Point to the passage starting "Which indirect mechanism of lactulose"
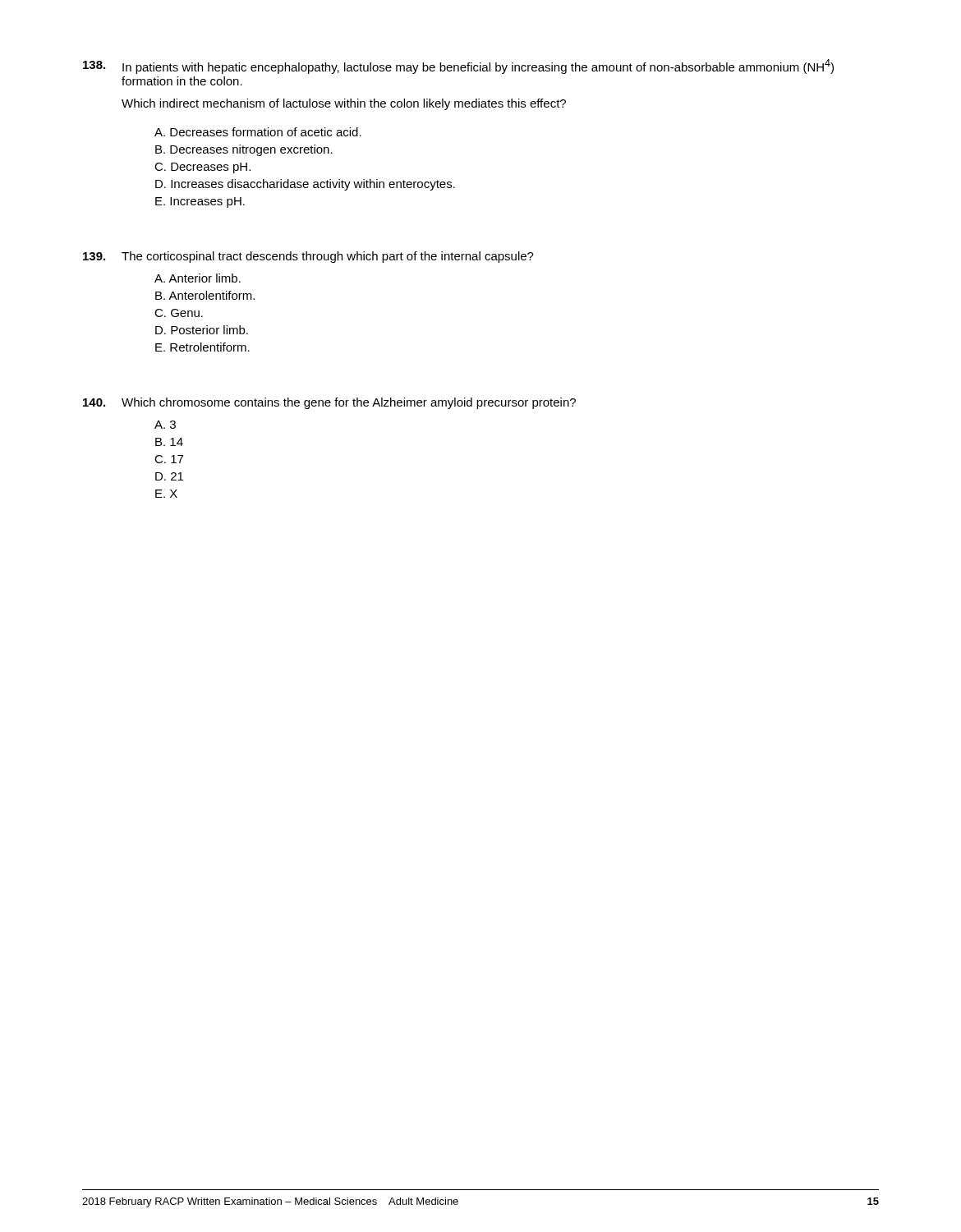Image resolution: width=961 pixels, height=1232 pixels. pyautogui.click(x=344, y=103)
